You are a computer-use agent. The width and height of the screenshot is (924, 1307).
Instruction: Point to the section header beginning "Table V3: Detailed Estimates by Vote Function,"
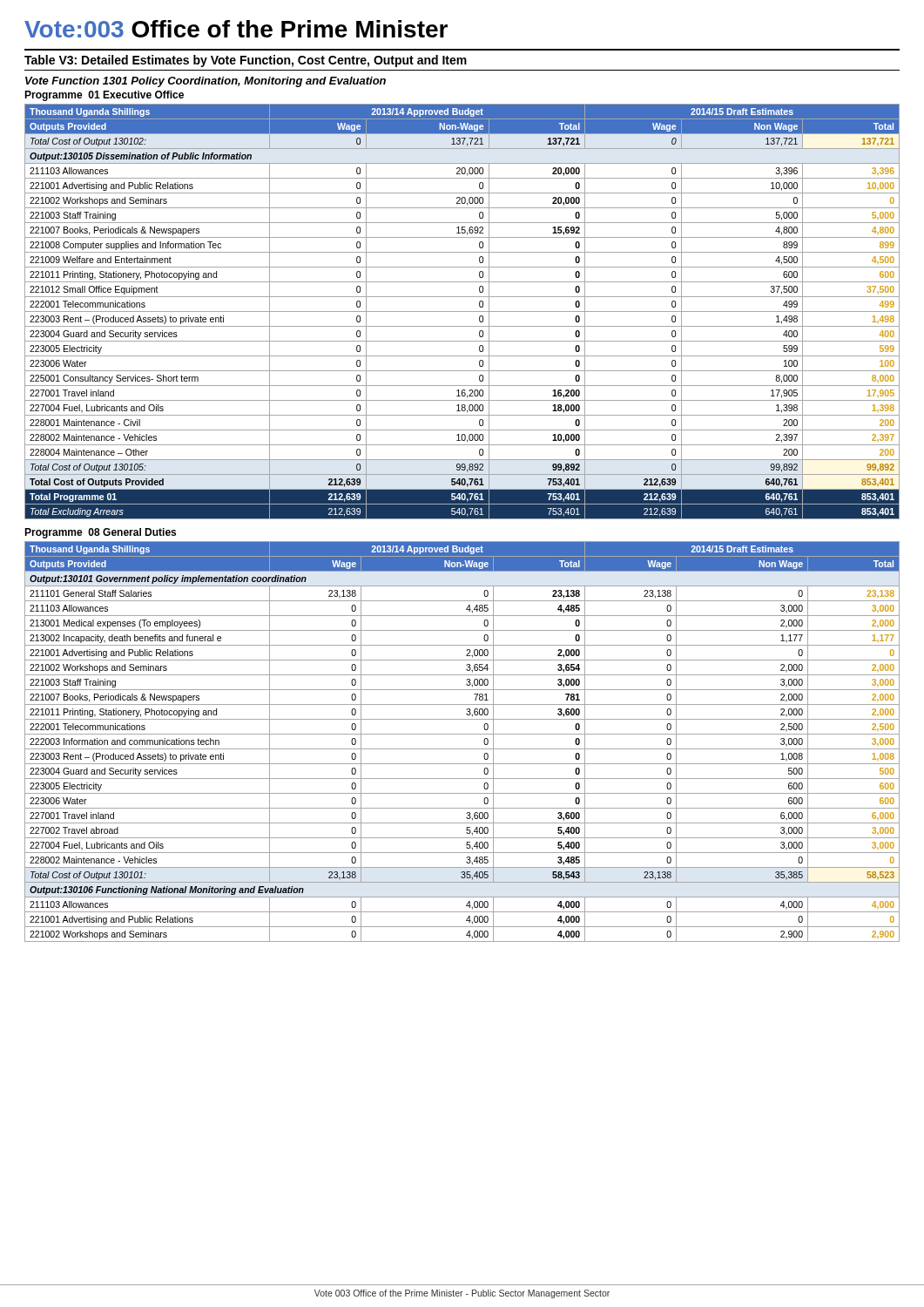[x=246, y=60]
